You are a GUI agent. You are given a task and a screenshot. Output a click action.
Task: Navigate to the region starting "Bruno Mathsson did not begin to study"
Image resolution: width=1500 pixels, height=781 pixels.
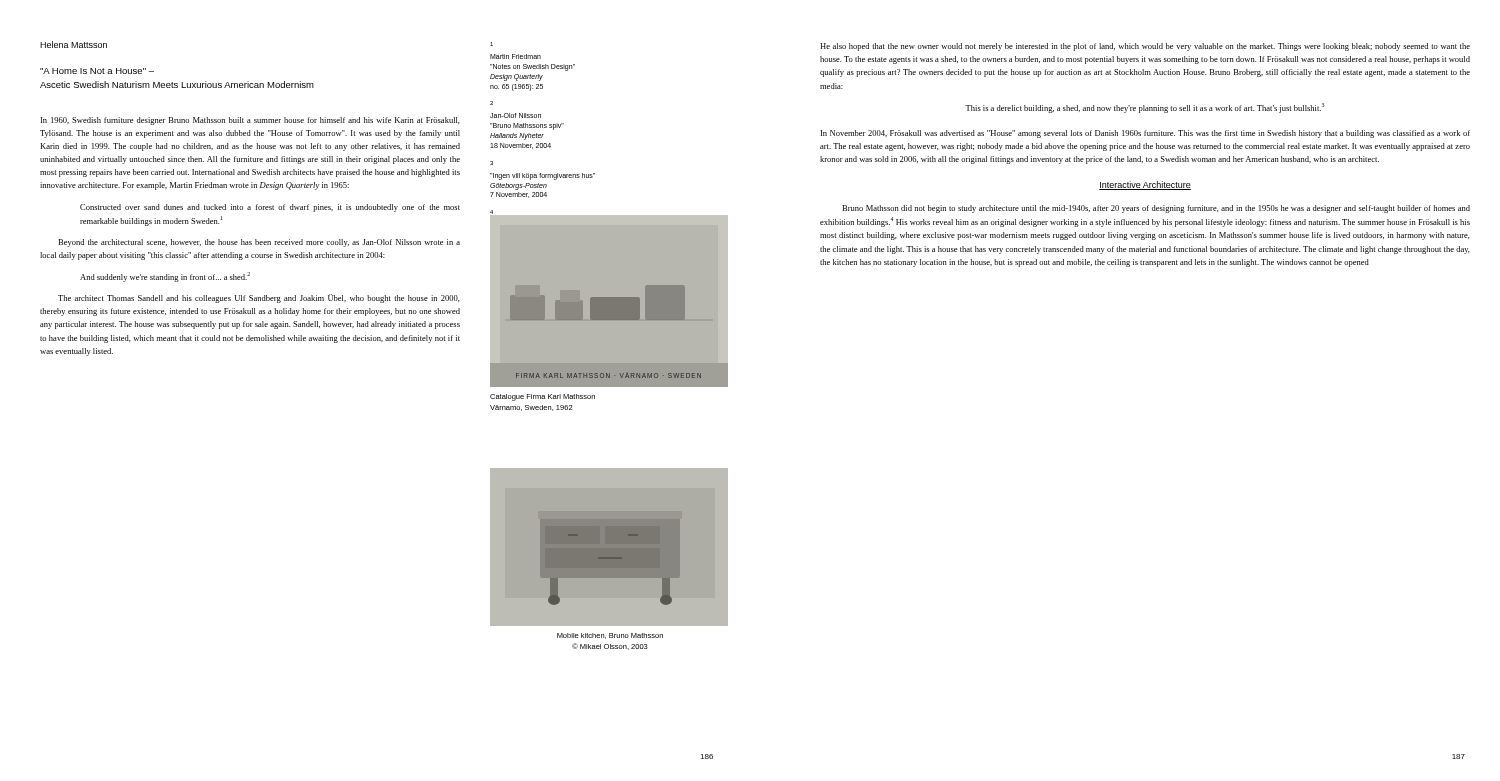(x=1145, y=236)
